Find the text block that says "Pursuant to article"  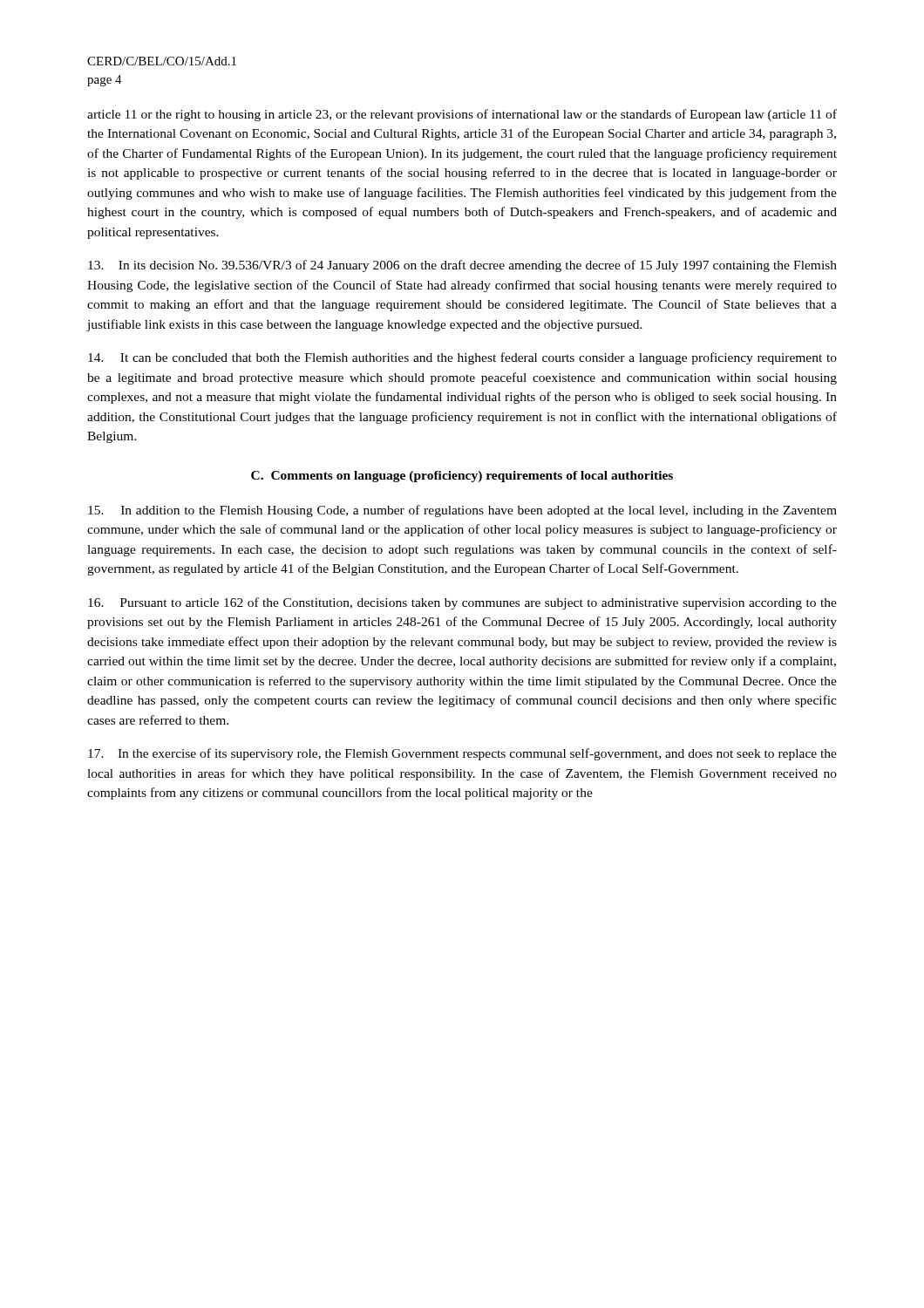462,661
